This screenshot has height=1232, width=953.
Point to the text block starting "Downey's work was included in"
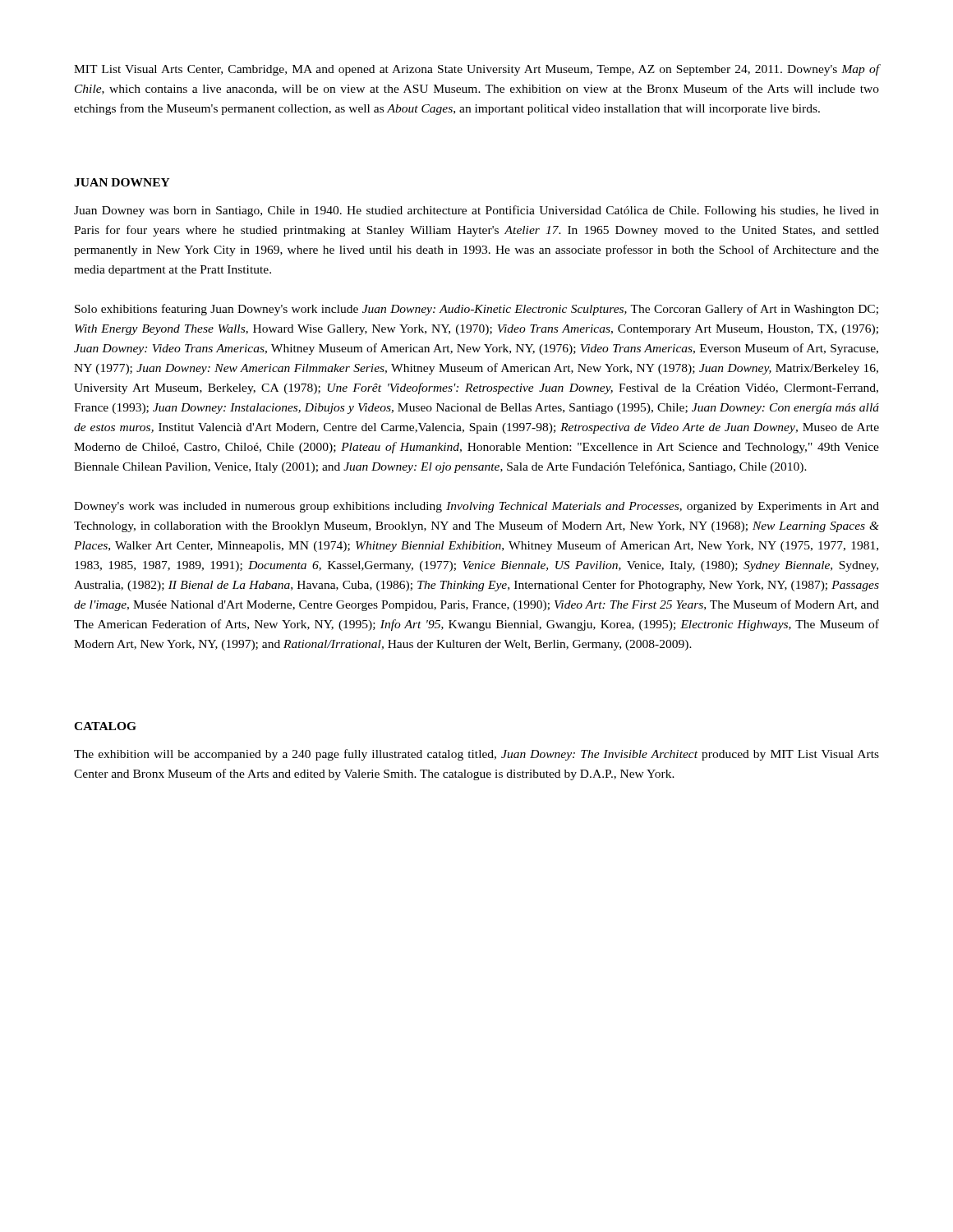point(476,575)
